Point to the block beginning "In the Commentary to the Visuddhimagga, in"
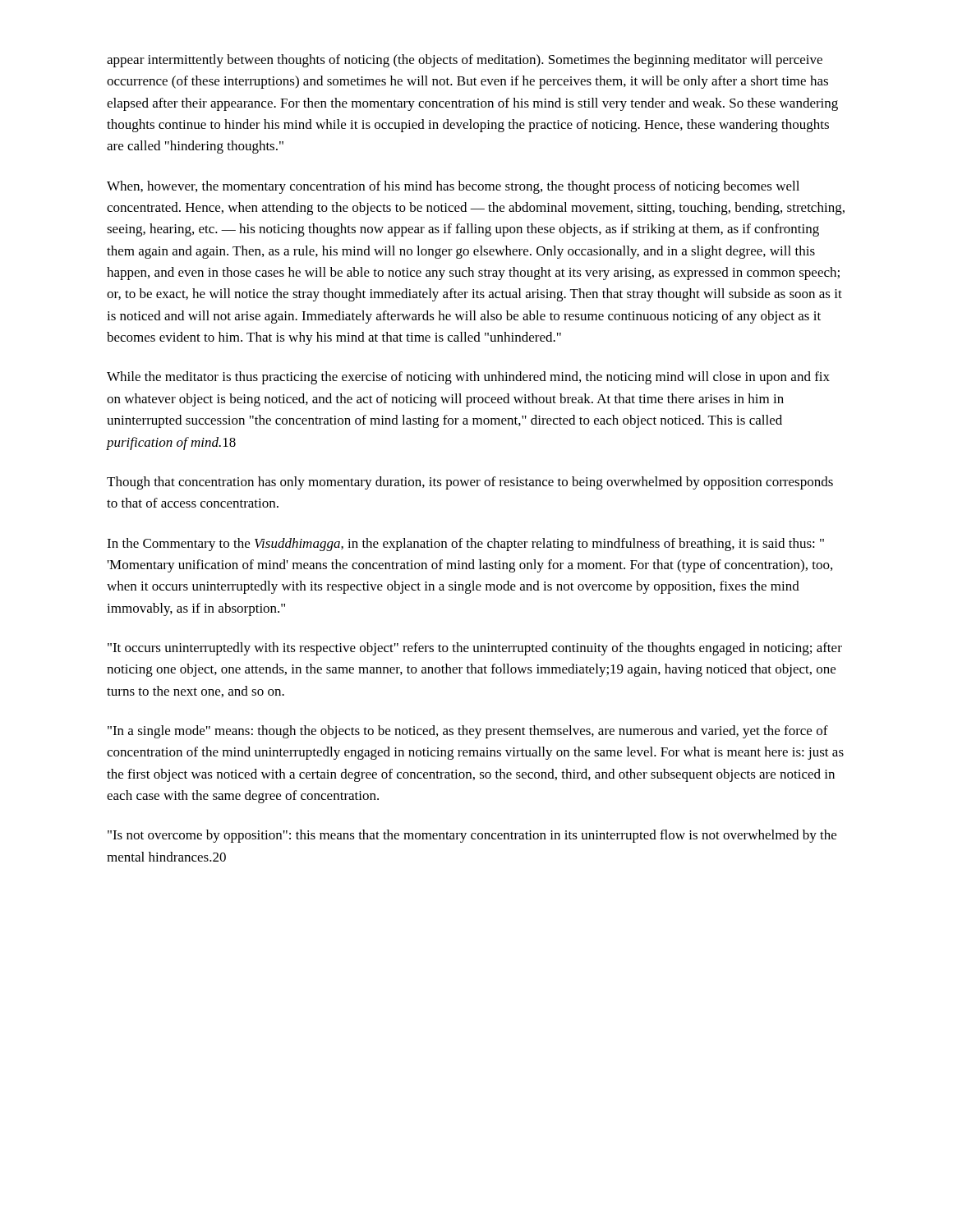The height and width of the screenshot is (1232, 953). [x=470, y=575]
